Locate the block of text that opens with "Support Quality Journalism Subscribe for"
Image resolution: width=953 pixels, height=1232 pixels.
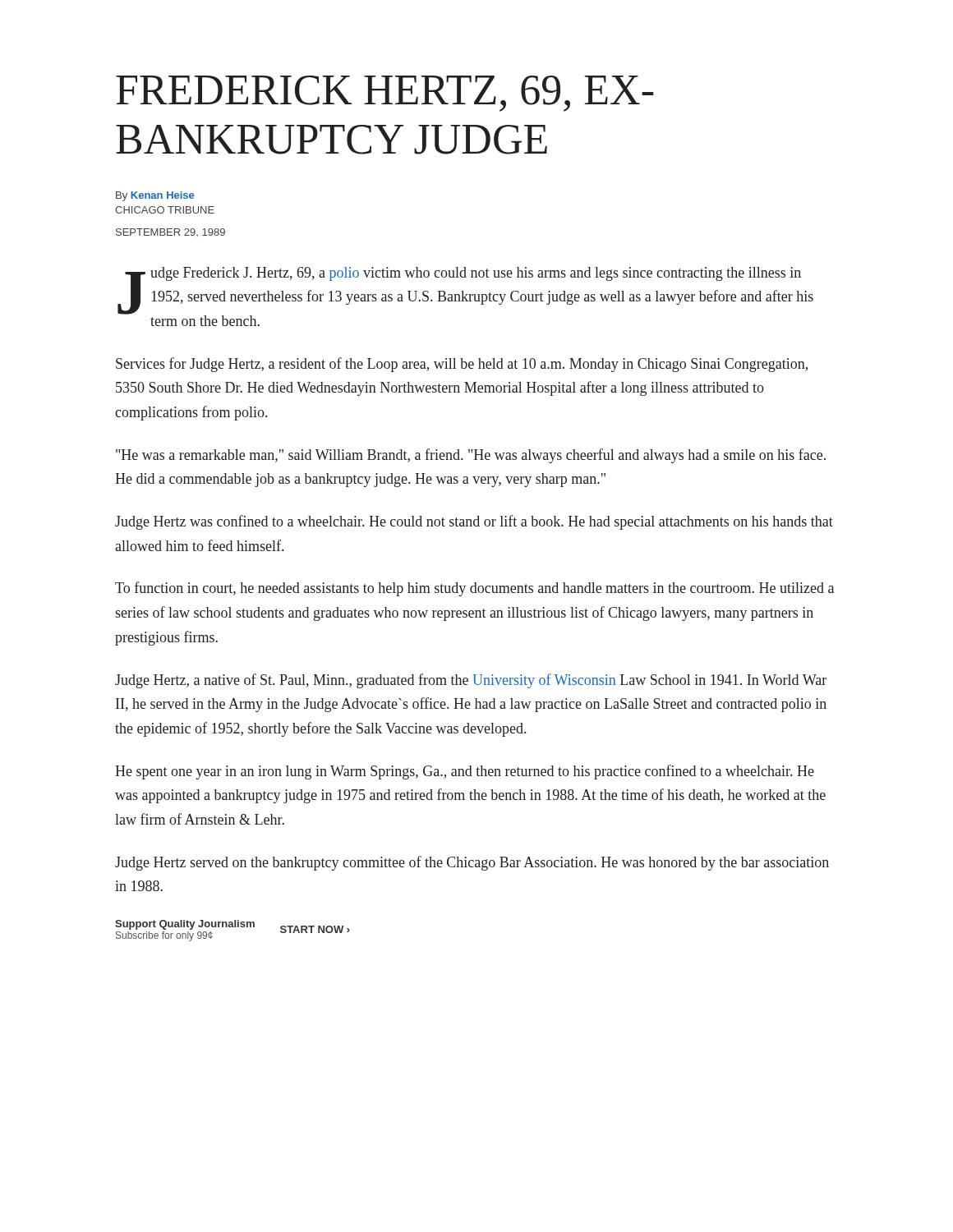[233, 929]
